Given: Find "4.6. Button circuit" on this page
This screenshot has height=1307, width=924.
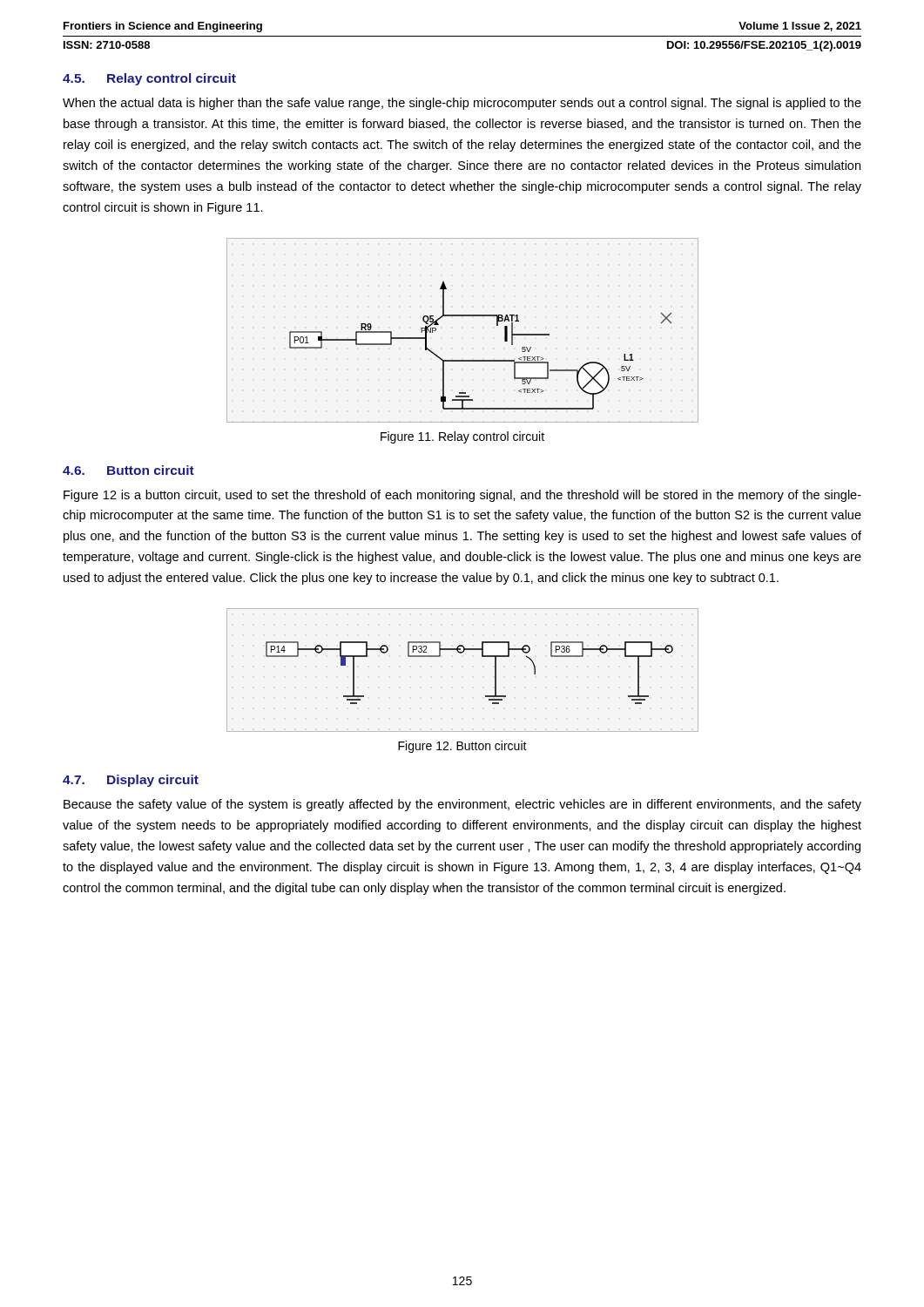Looking at the screenshot, I should pos(128,470).
